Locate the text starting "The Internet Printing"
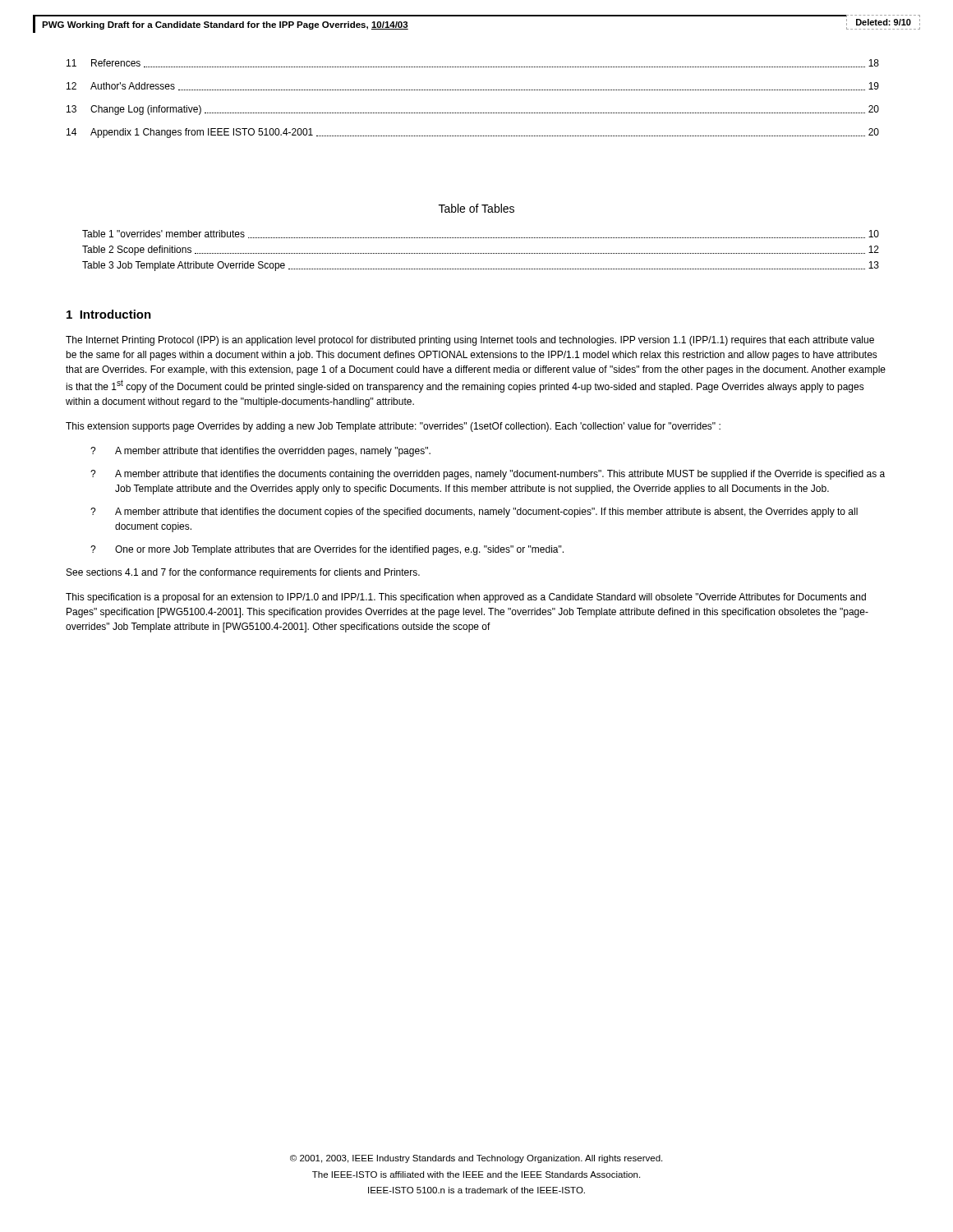This screenshot has height=1232, width=953. coord(476,371)
